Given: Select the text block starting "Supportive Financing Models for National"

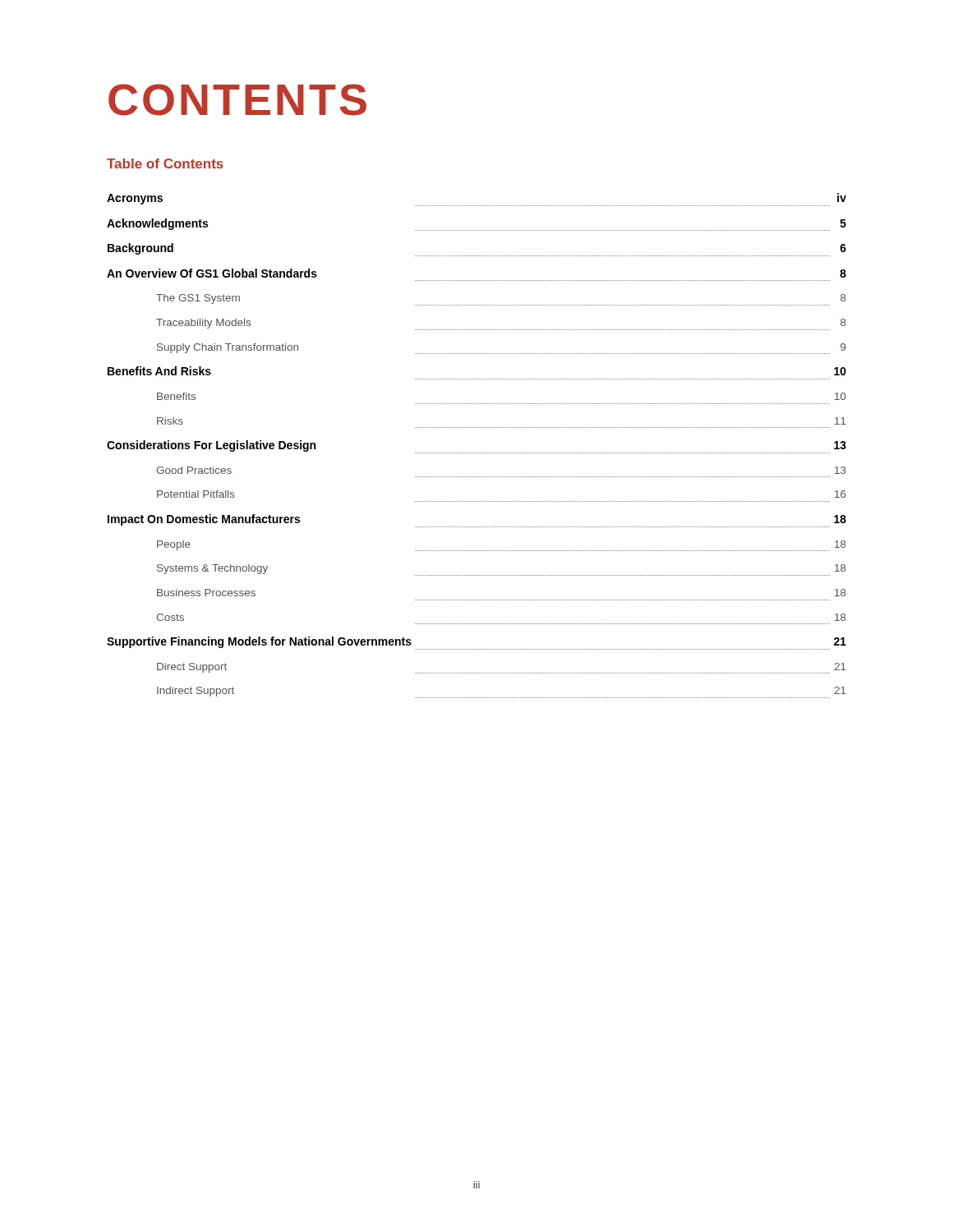Looking at the screenshot, I should pyautogui.click(x=476, y=642).
